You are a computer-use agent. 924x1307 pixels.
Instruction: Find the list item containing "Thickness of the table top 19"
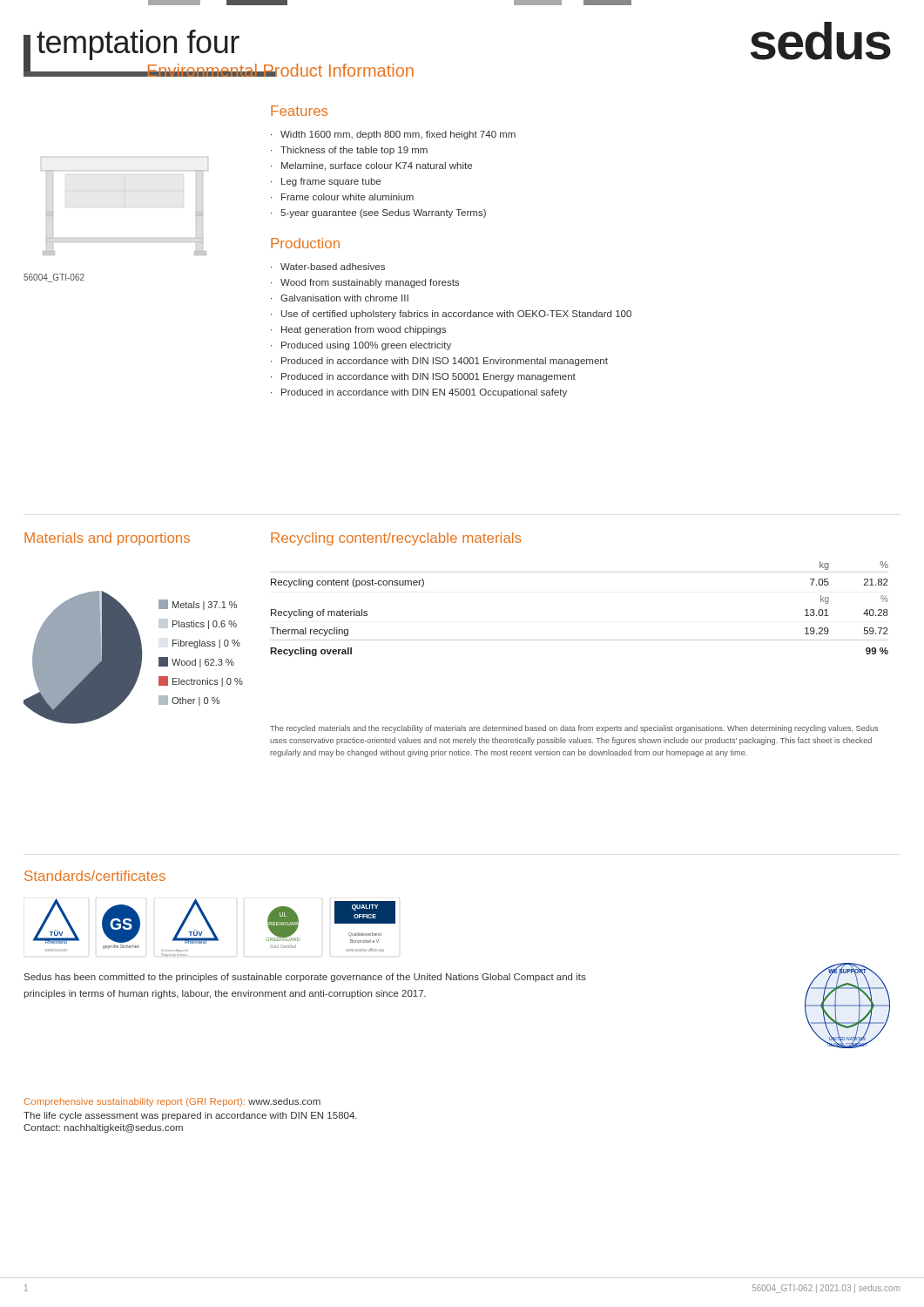(354, 150)
